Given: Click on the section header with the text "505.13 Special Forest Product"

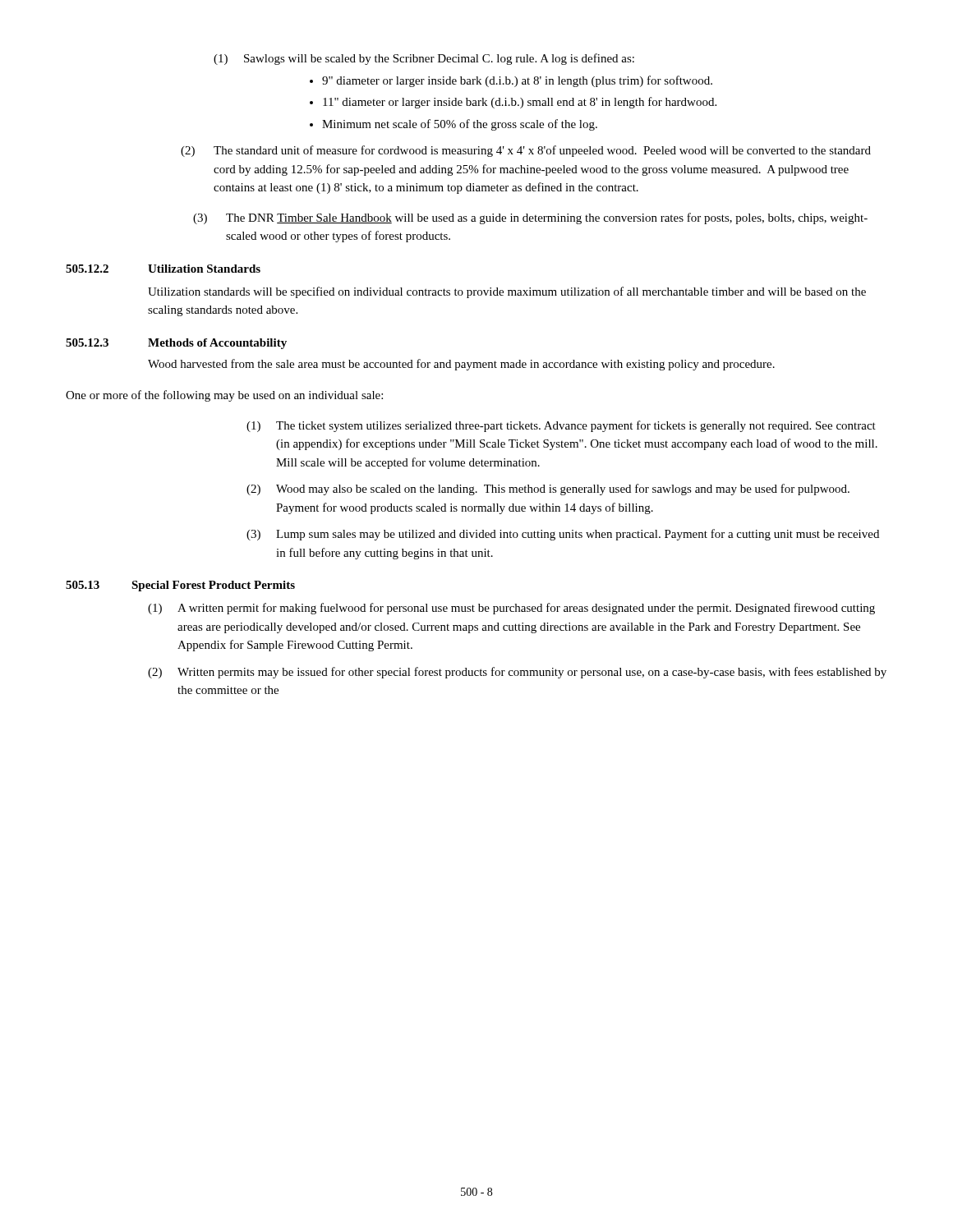Looking at the screenshot, I should [180, 585].
